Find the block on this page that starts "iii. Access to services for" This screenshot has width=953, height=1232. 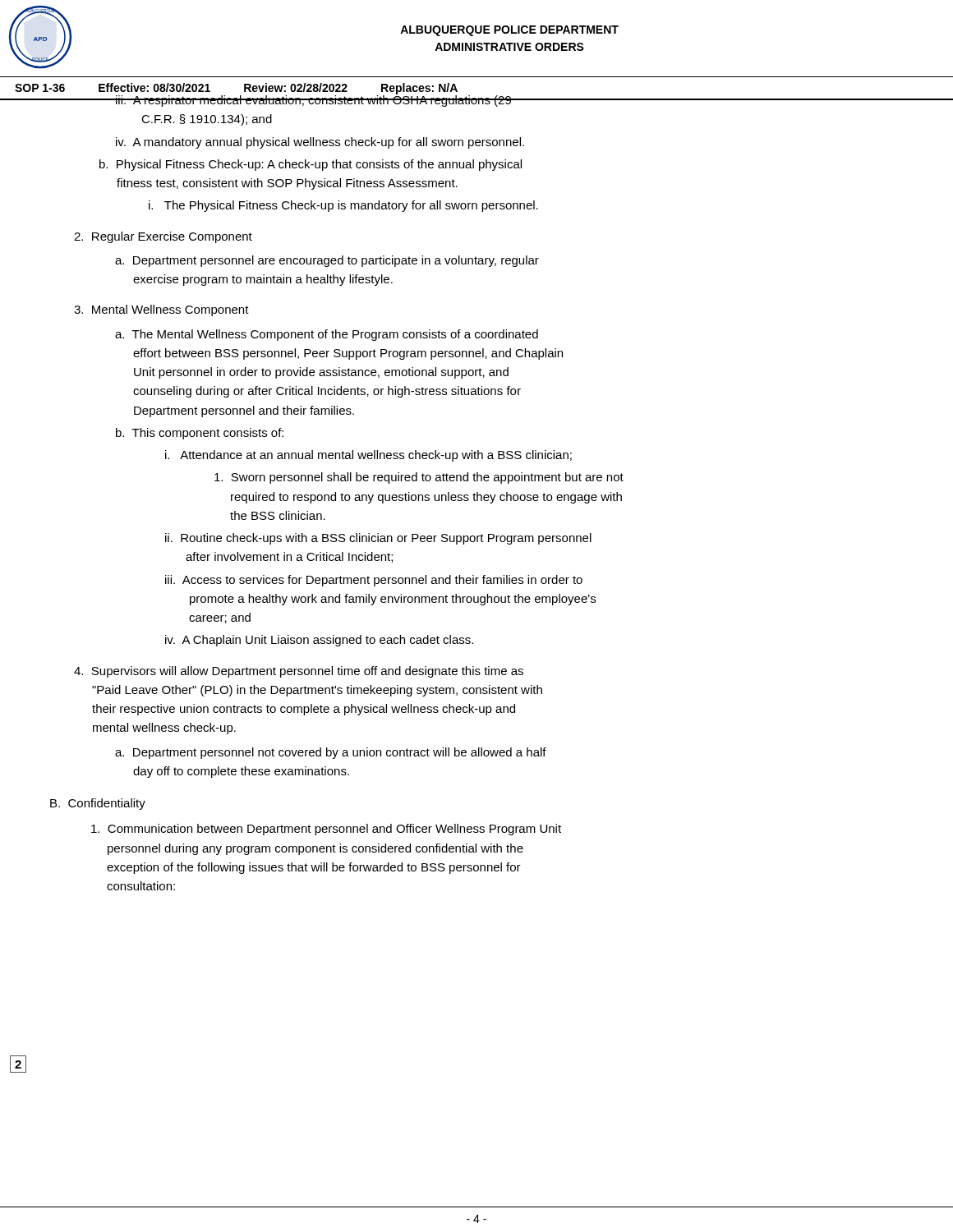[x=380, y=598]
